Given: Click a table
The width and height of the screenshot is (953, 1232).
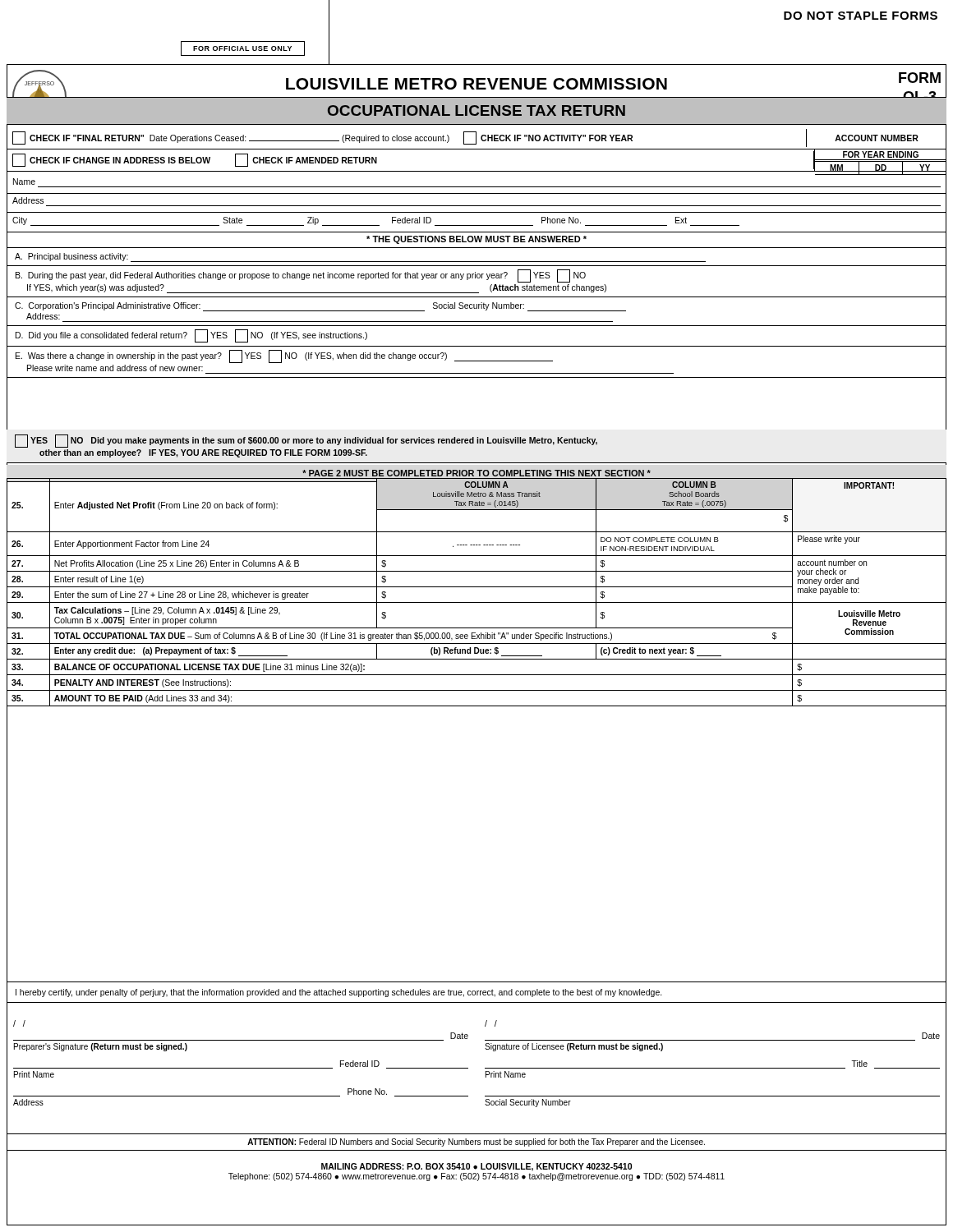Looking at the screenshot, I should tap(476, 592).
